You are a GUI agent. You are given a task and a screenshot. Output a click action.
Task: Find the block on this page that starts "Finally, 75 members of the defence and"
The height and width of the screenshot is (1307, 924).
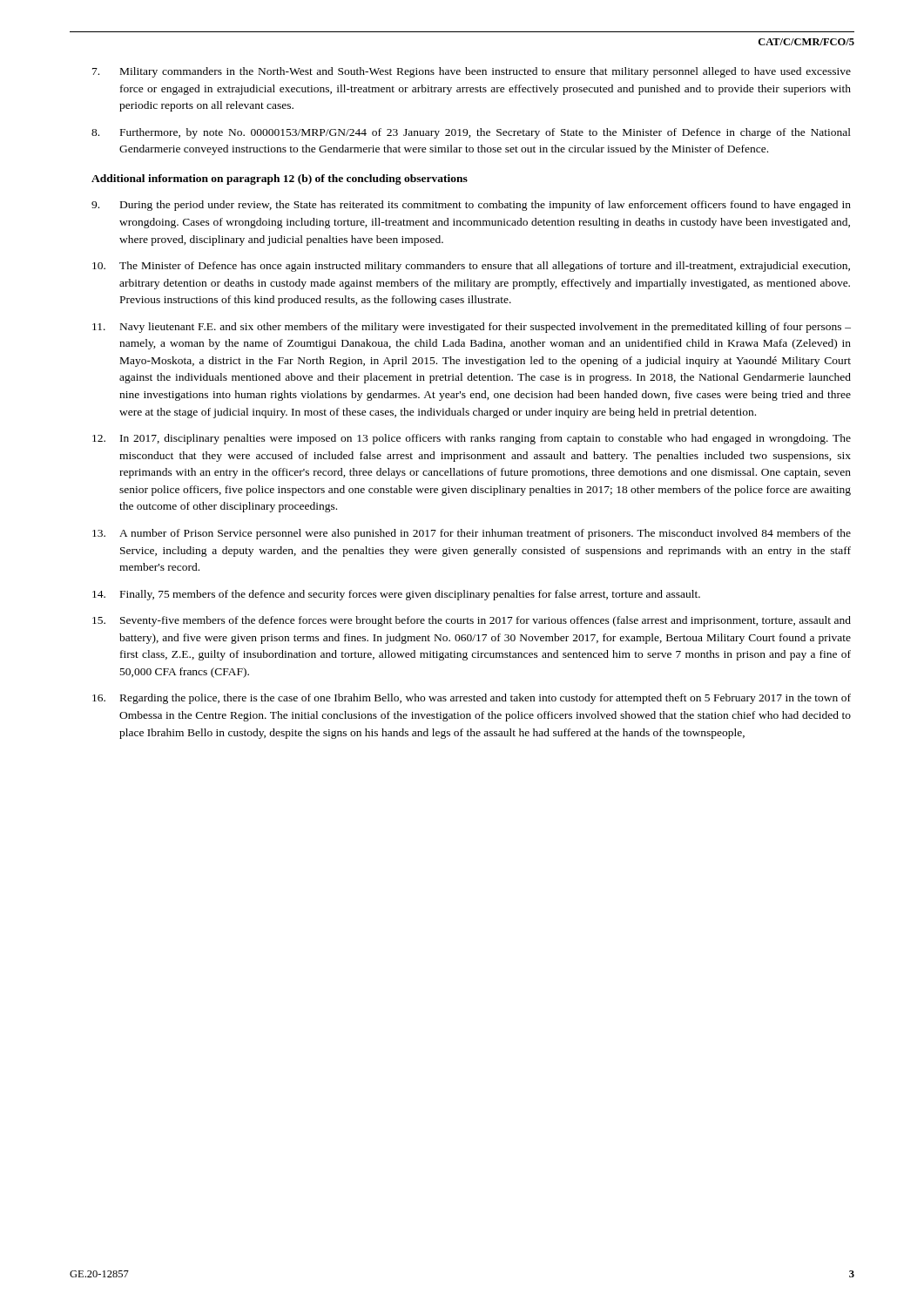pyautogui.click(x=471, y=594)
